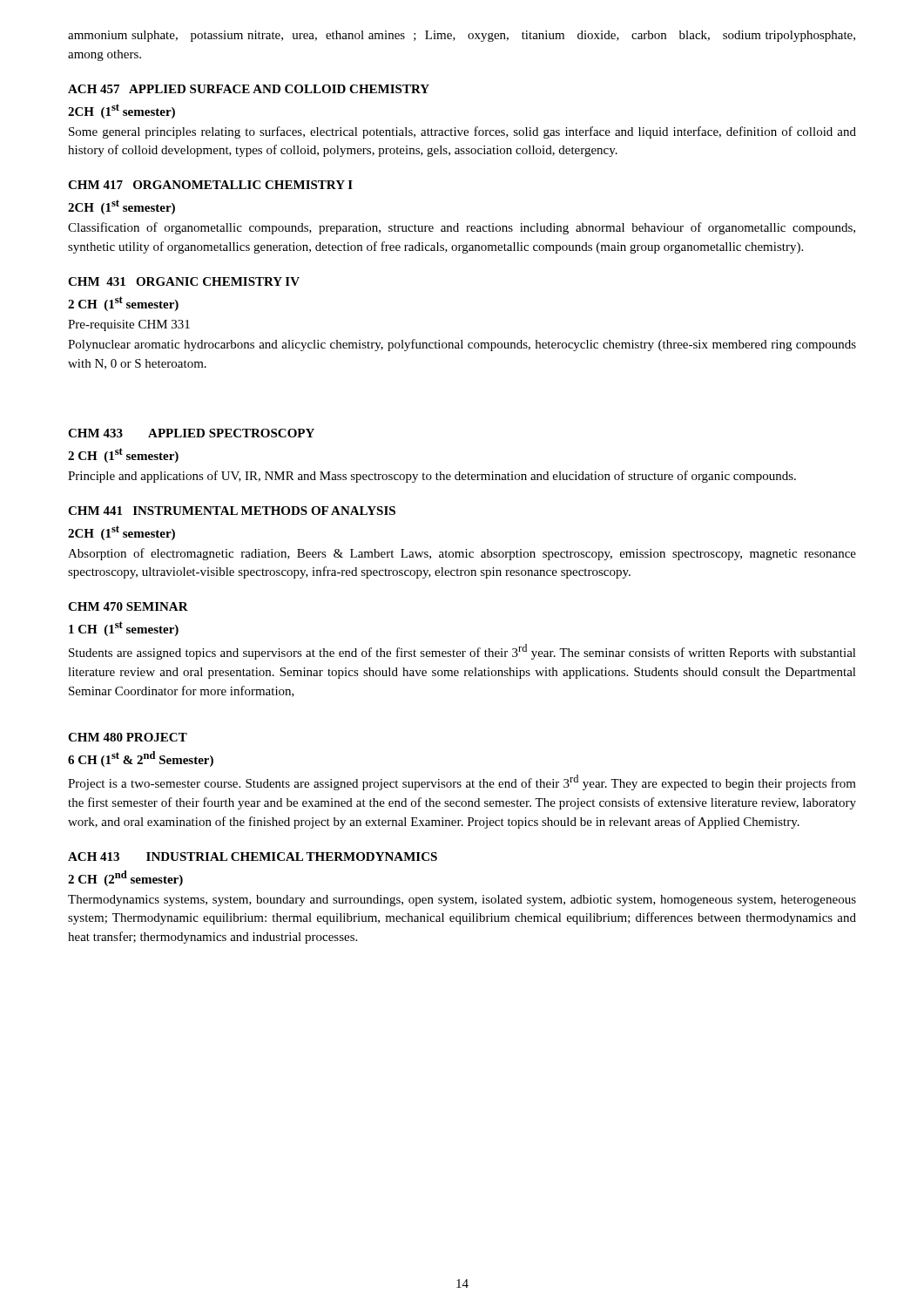Locate the section header that reads "CHM 417 ORGANOMETALLIC CHEMISTRY I"
This screenshot has height=1307, width=924.
point(210,185)
